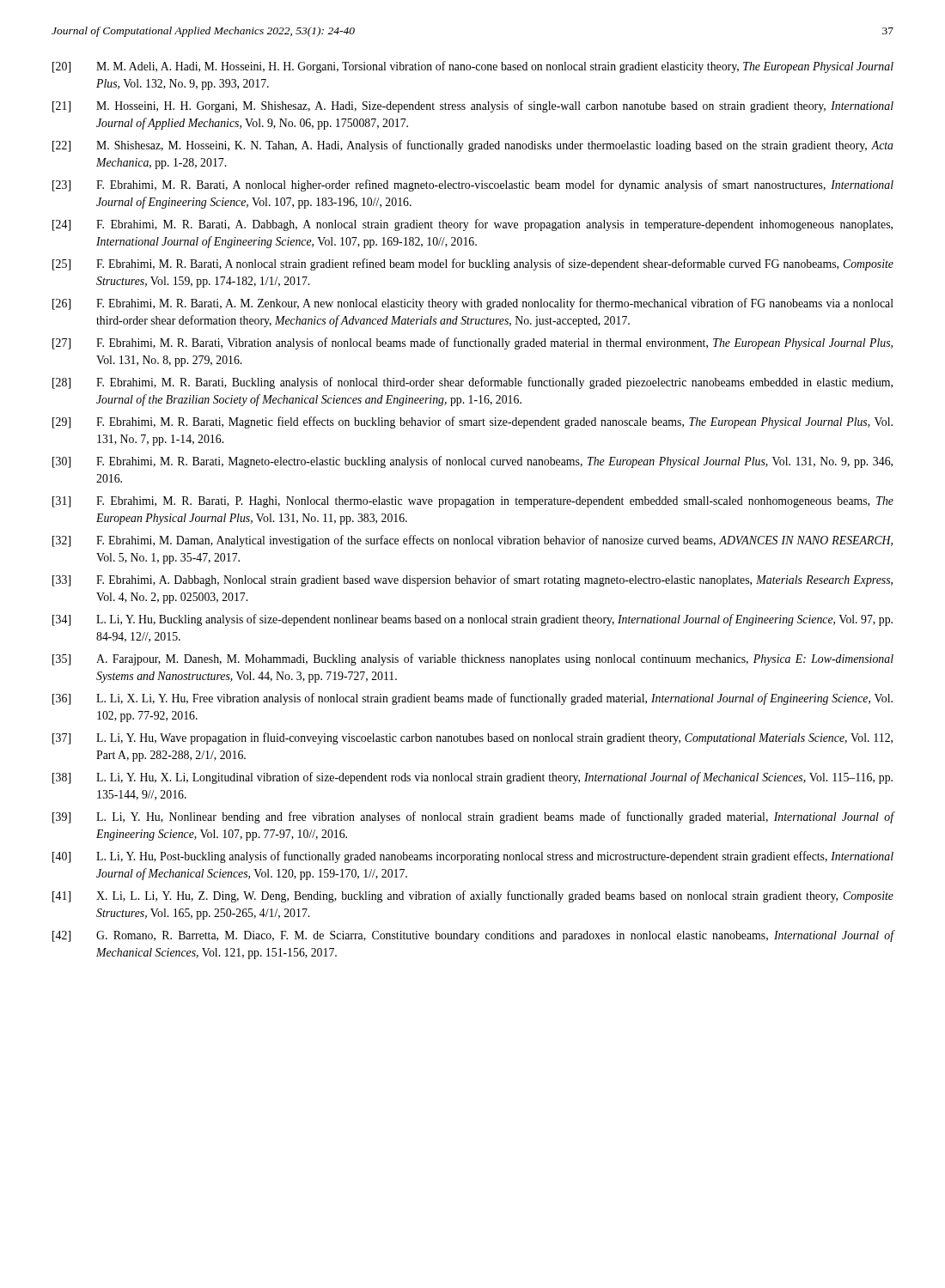Find the list item with the text "[42] G. Romano,"
Viewport: 945px width, 1288px height.
click(x=472, y=945)
